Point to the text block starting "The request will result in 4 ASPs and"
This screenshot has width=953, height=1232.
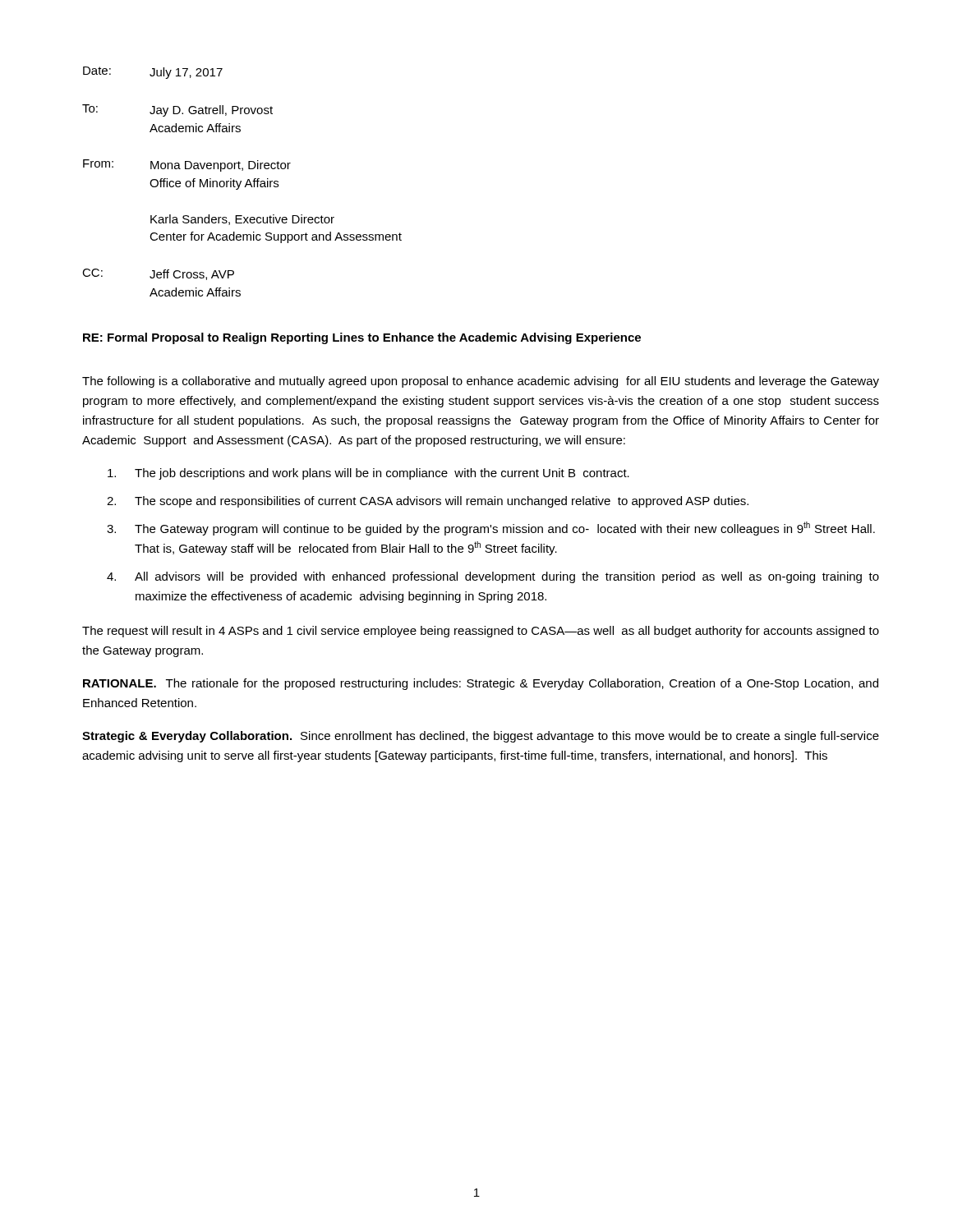481,640
